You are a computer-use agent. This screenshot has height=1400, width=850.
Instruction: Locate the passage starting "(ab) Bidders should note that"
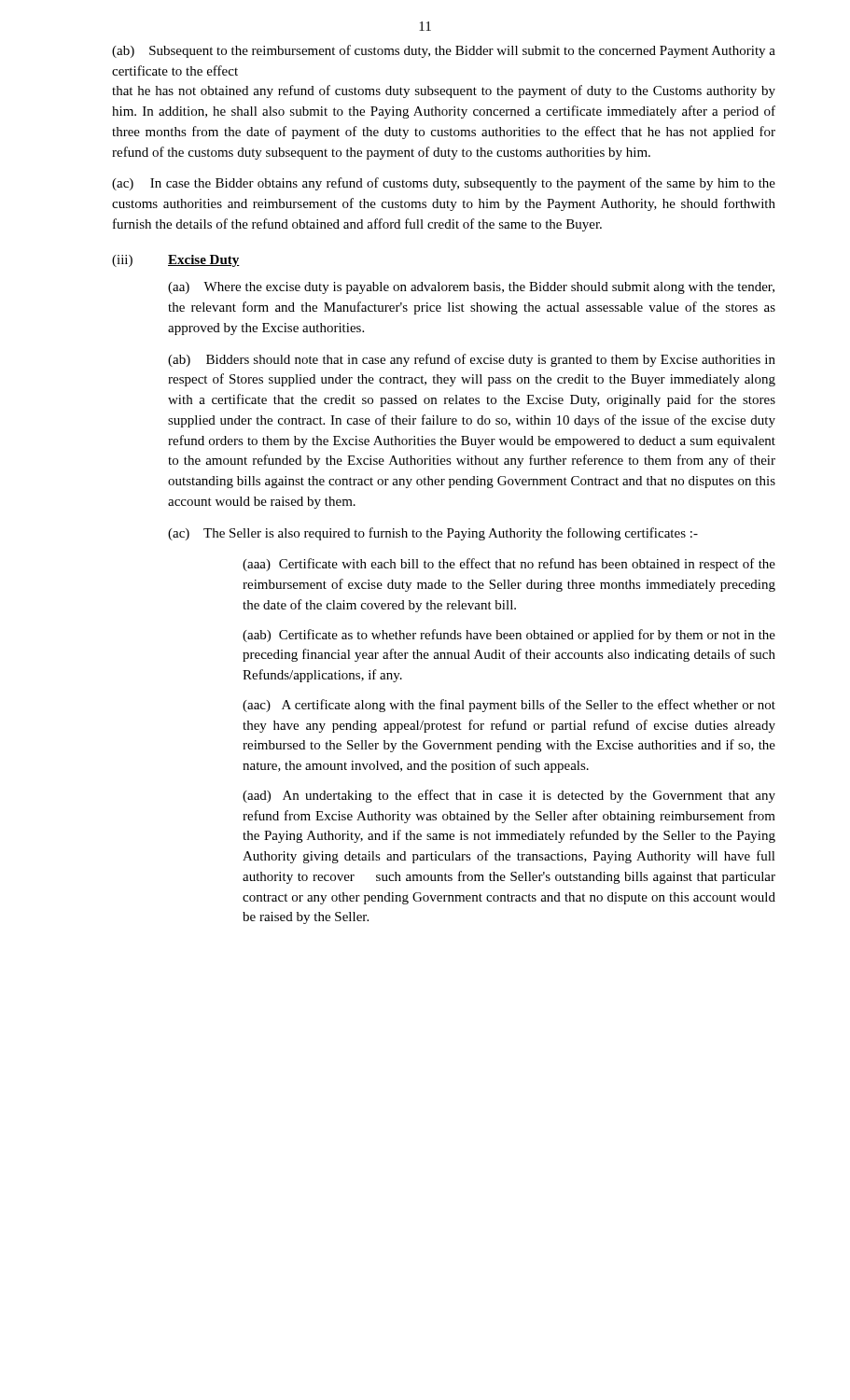pyautogui.click(x=472, y=430)
